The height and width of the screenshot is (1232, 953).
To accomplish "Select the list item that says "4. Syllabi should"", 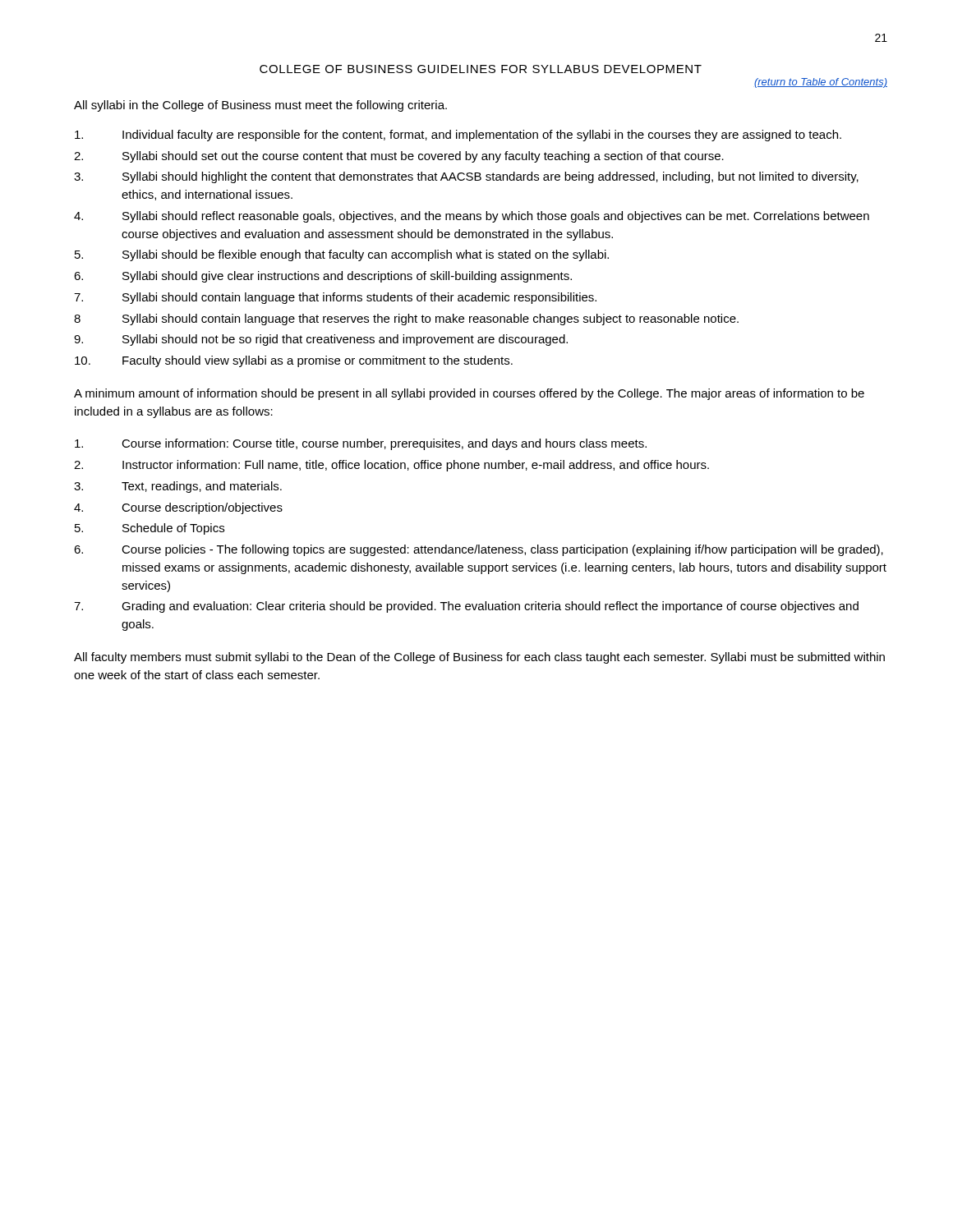I will tap(481, 225).
